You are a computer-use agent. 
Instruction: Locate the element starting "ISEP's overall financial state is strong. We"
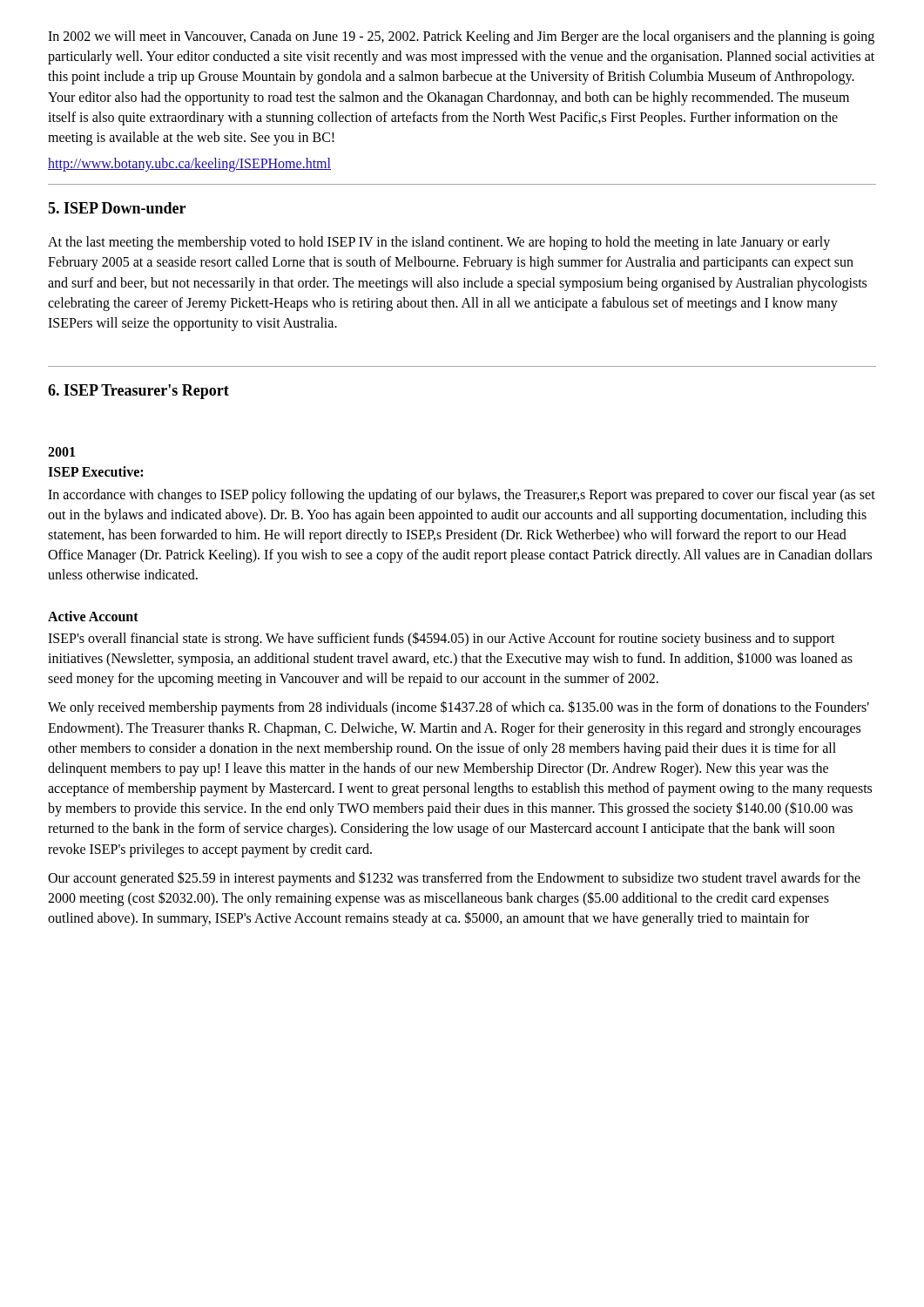[x=462, y=658]
